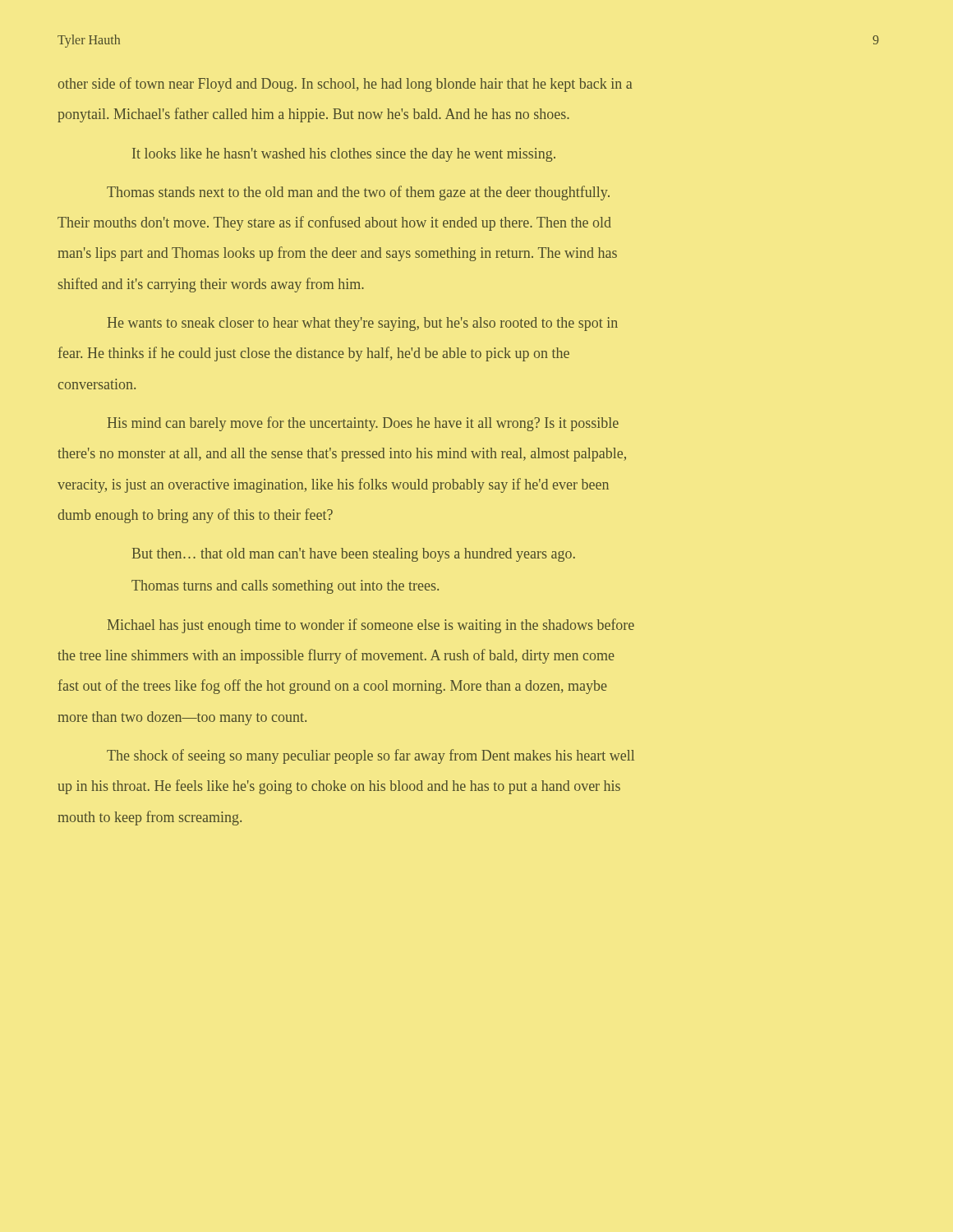Find the text block that reads "ponytail. Michael's father called him"

point(314,114)
